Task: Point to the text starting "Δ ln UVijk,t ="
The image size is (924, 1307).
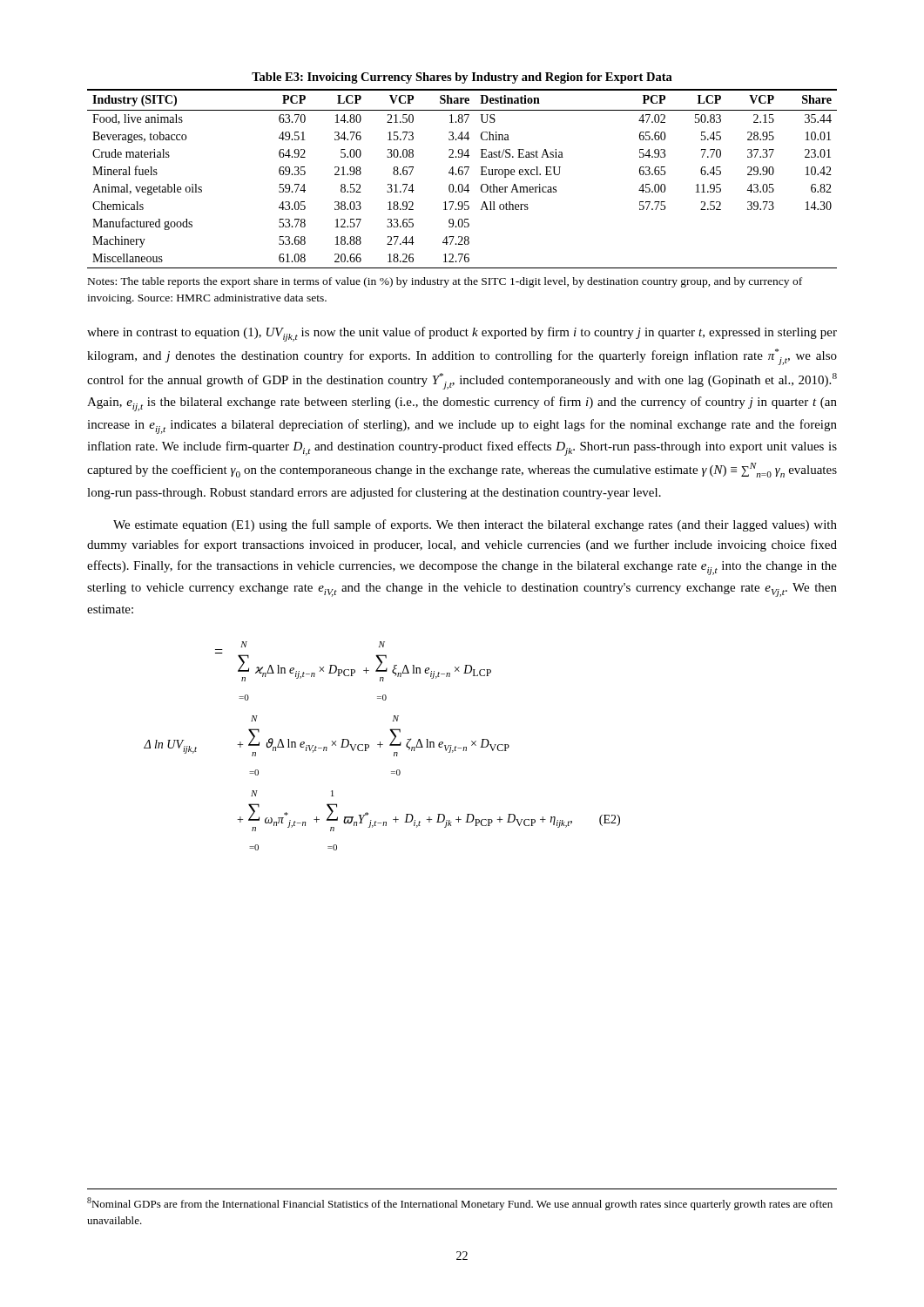Action: tap(462, 745)
